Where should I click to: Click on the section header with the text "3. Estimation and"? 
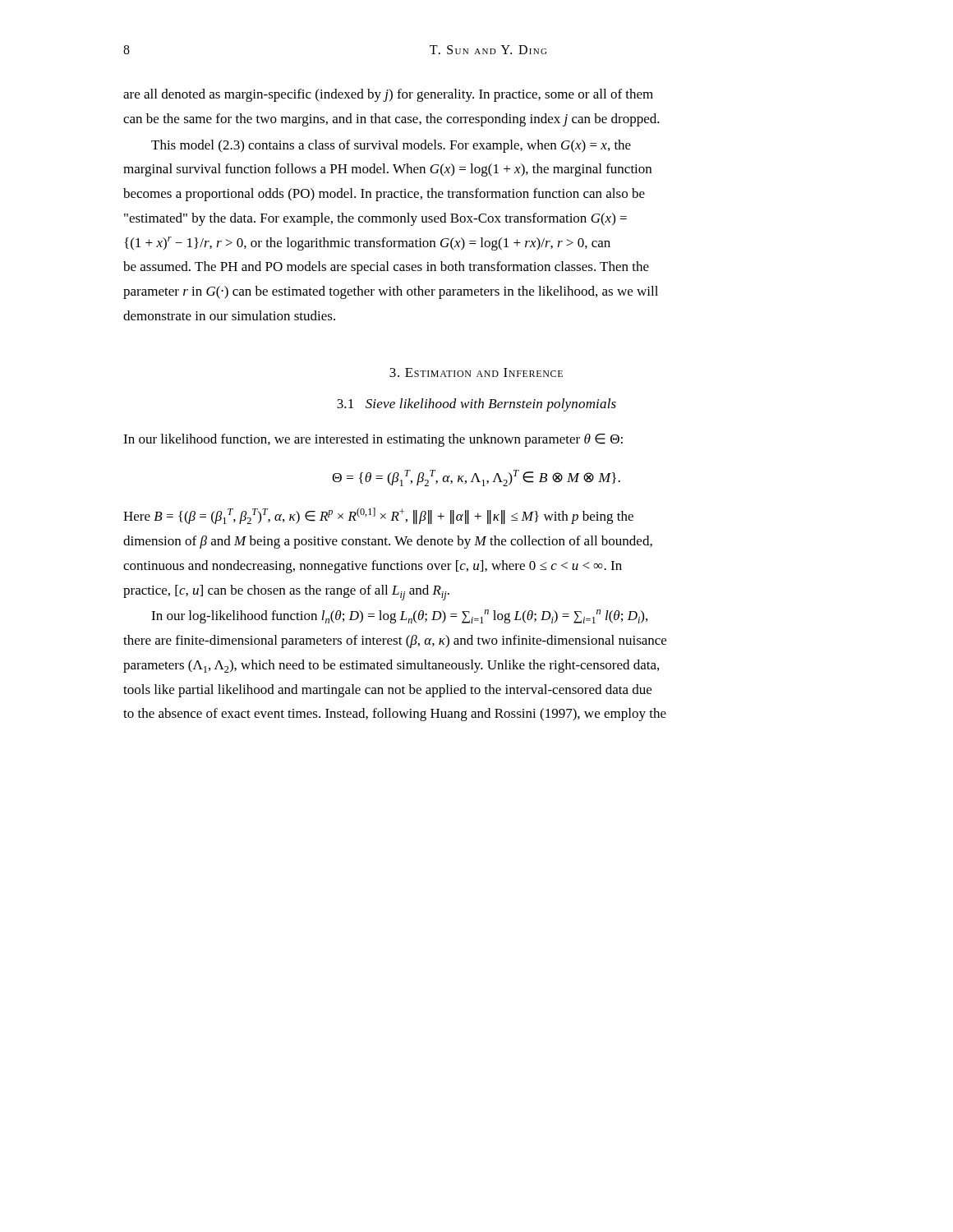tap(476, 372)
